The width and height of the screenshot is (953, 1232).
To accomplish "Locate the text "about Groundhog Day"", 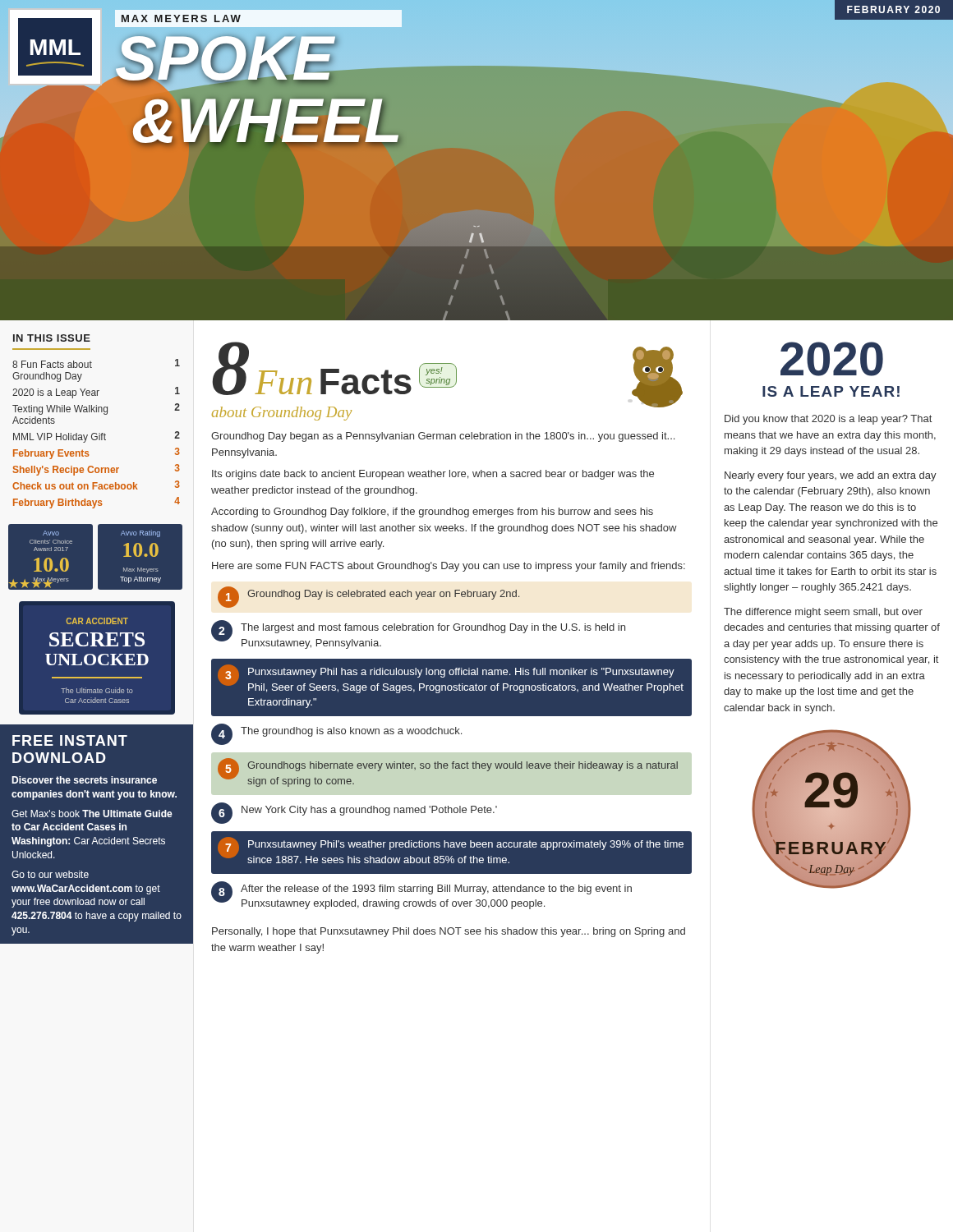I will tap(282, 412).
